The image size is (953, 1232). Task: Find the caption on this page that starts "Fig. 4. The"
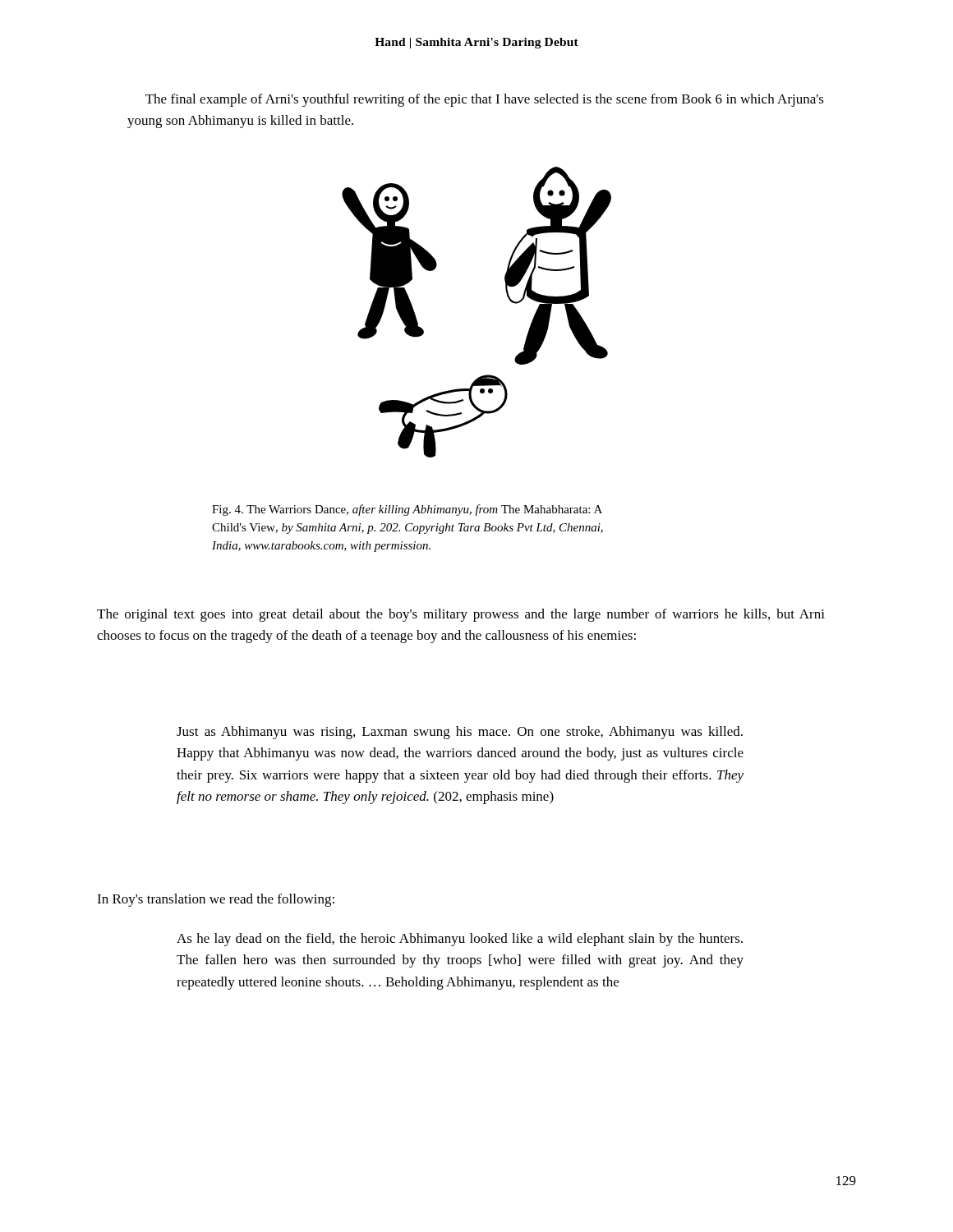[408, 527]
